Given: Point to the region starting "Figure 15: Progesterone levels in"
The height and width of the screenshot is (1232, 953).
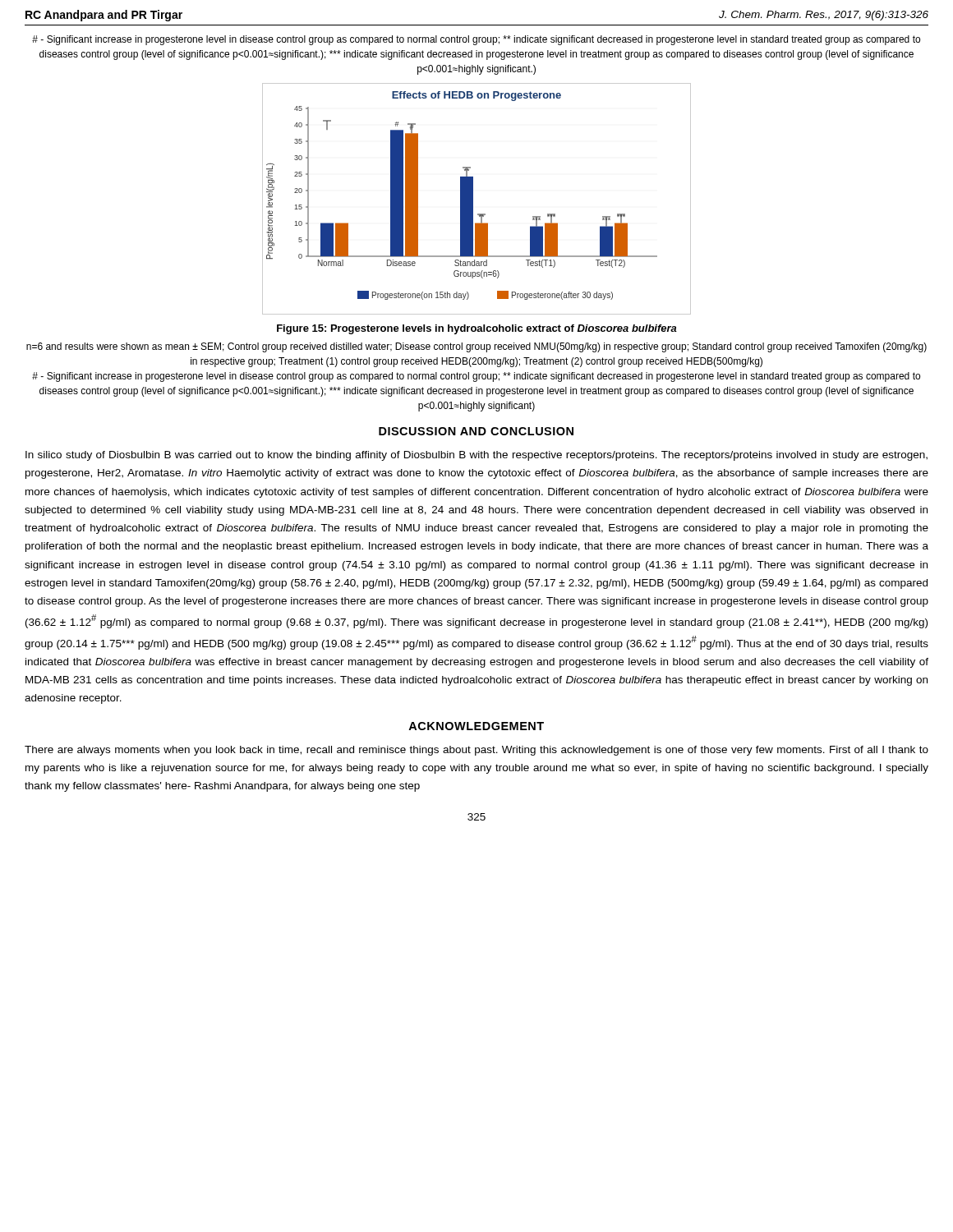Looking at the screenshot, I should (476, 328).
